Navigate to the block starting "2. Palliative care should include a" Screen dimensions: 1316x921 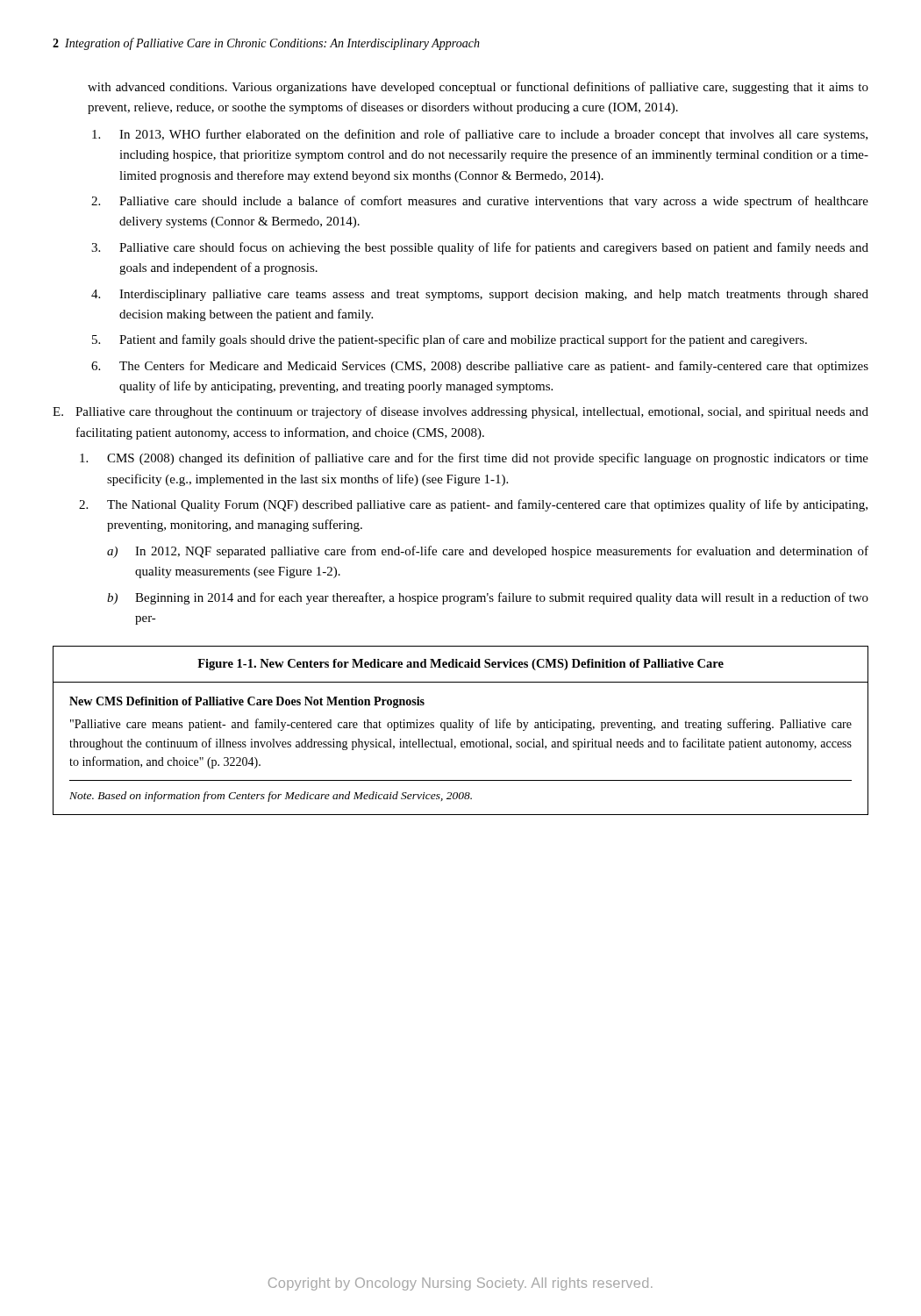[478, 212]
